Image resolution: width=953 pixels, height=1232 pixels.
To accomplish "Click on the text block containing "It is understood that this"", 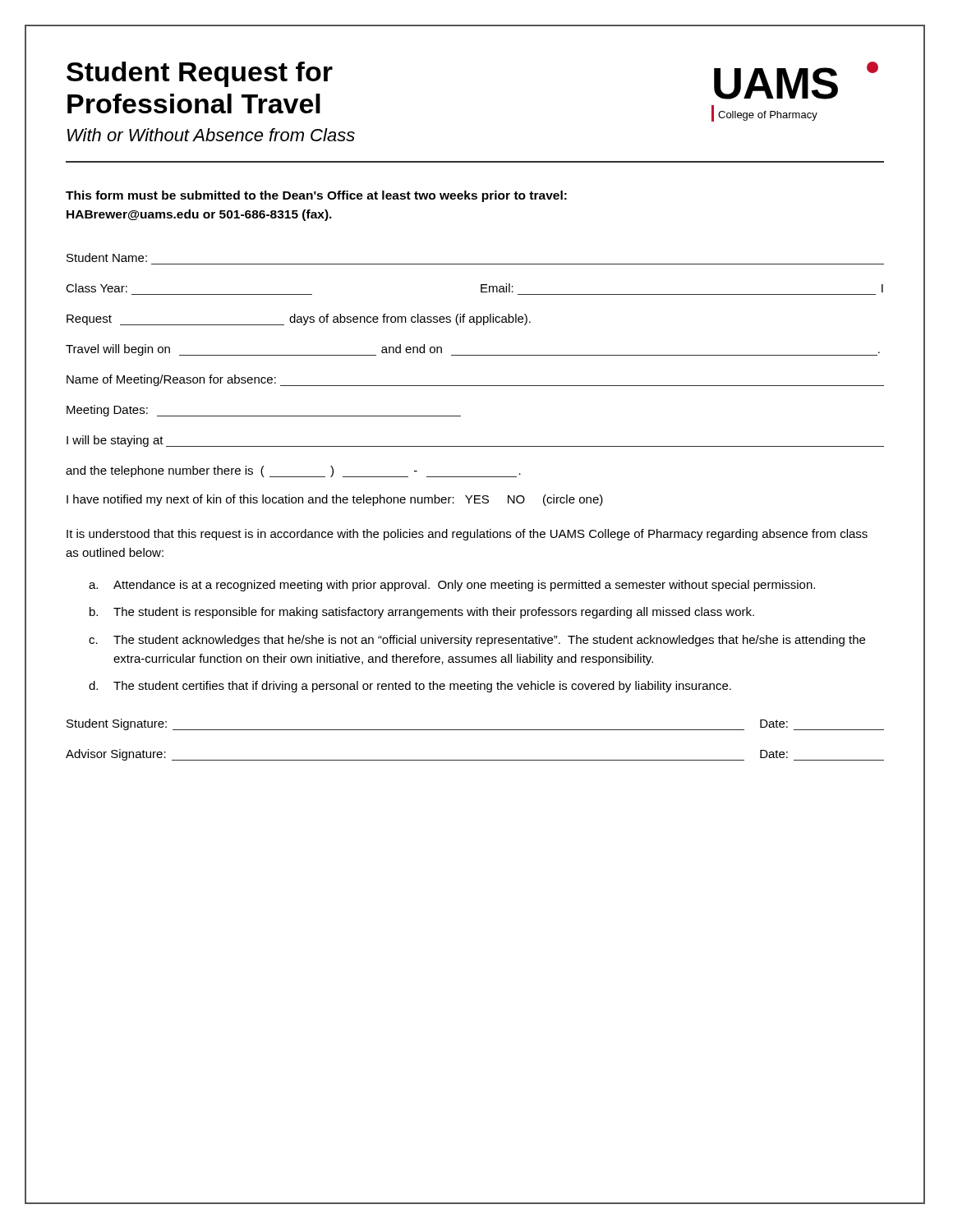I will [x=467, y=543].
